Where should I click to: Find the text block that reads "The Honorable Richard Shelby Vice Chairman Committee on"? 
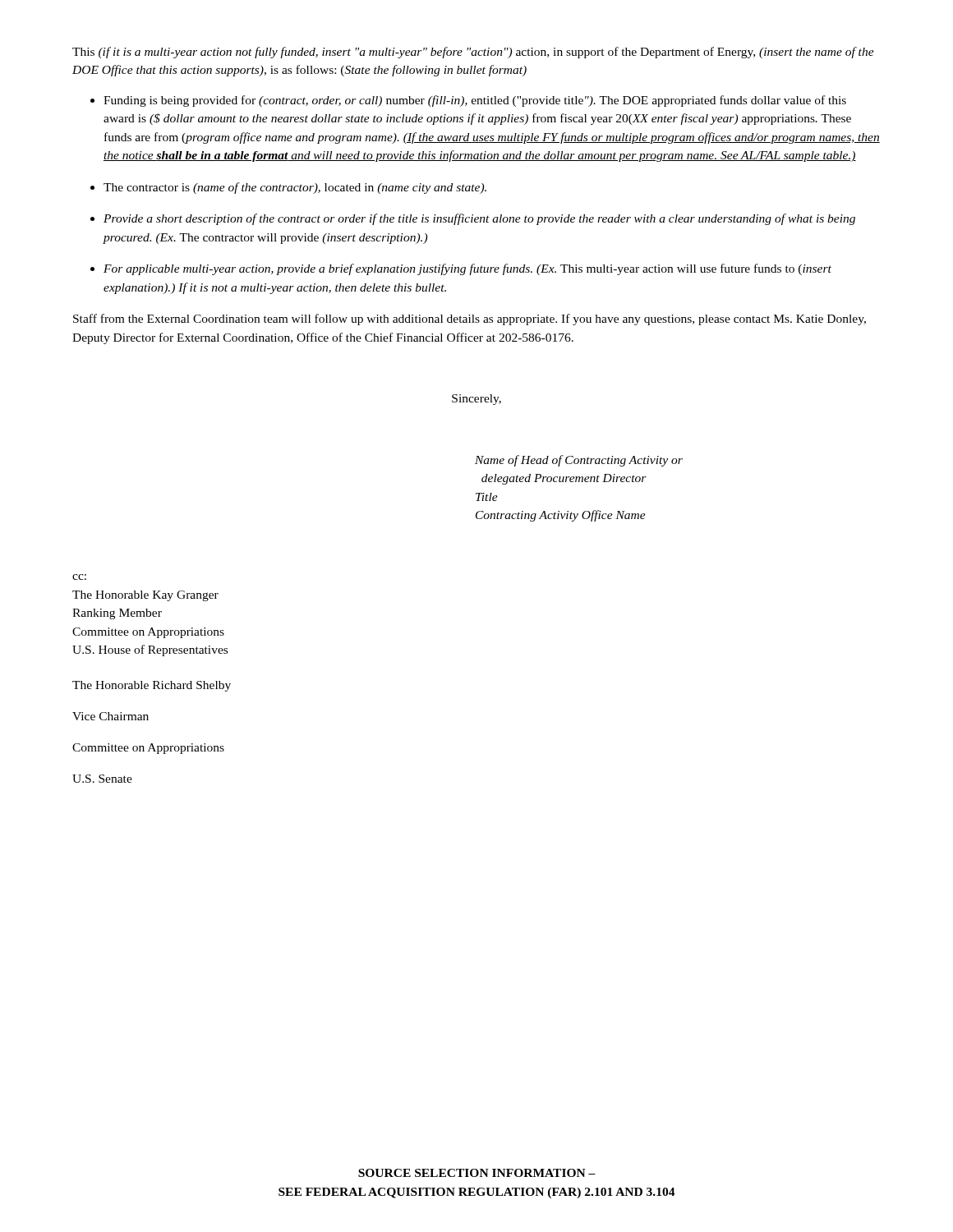coord(152,686)
